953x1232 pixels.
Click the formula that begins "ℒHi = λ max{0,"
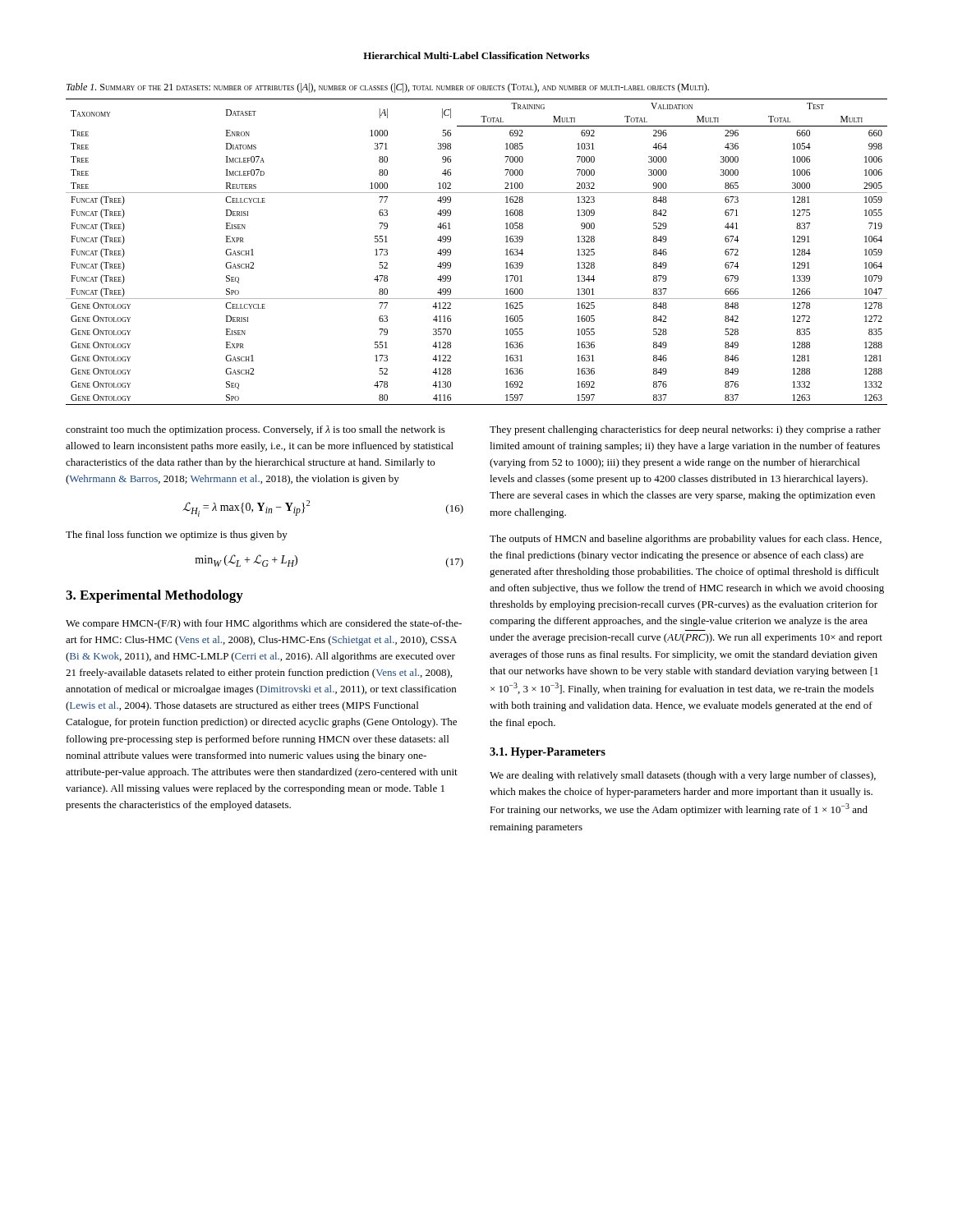click(265, 509)
